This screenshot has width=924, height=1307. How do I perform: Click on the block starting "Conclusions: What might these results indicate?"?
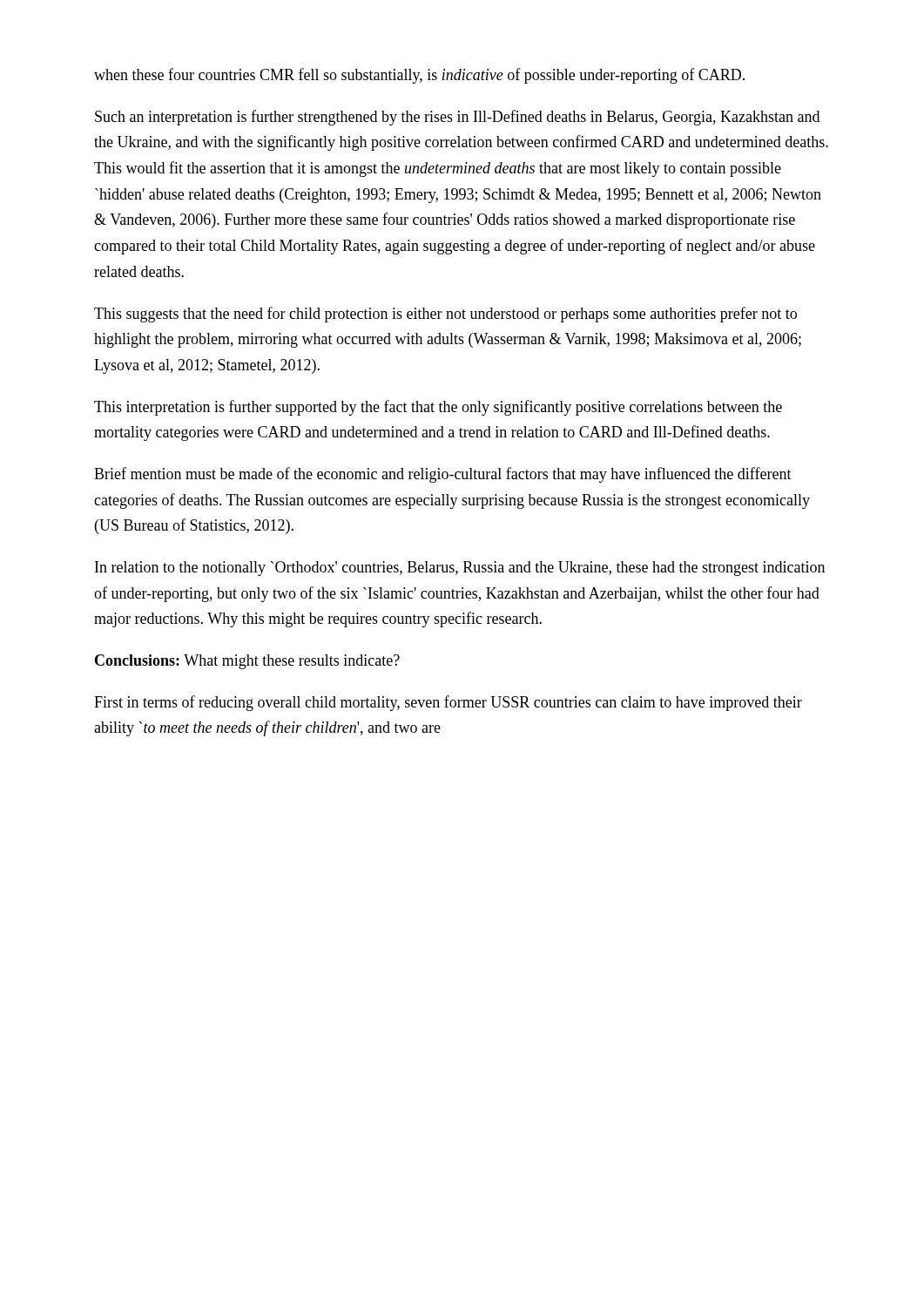(x=247, y=662)
